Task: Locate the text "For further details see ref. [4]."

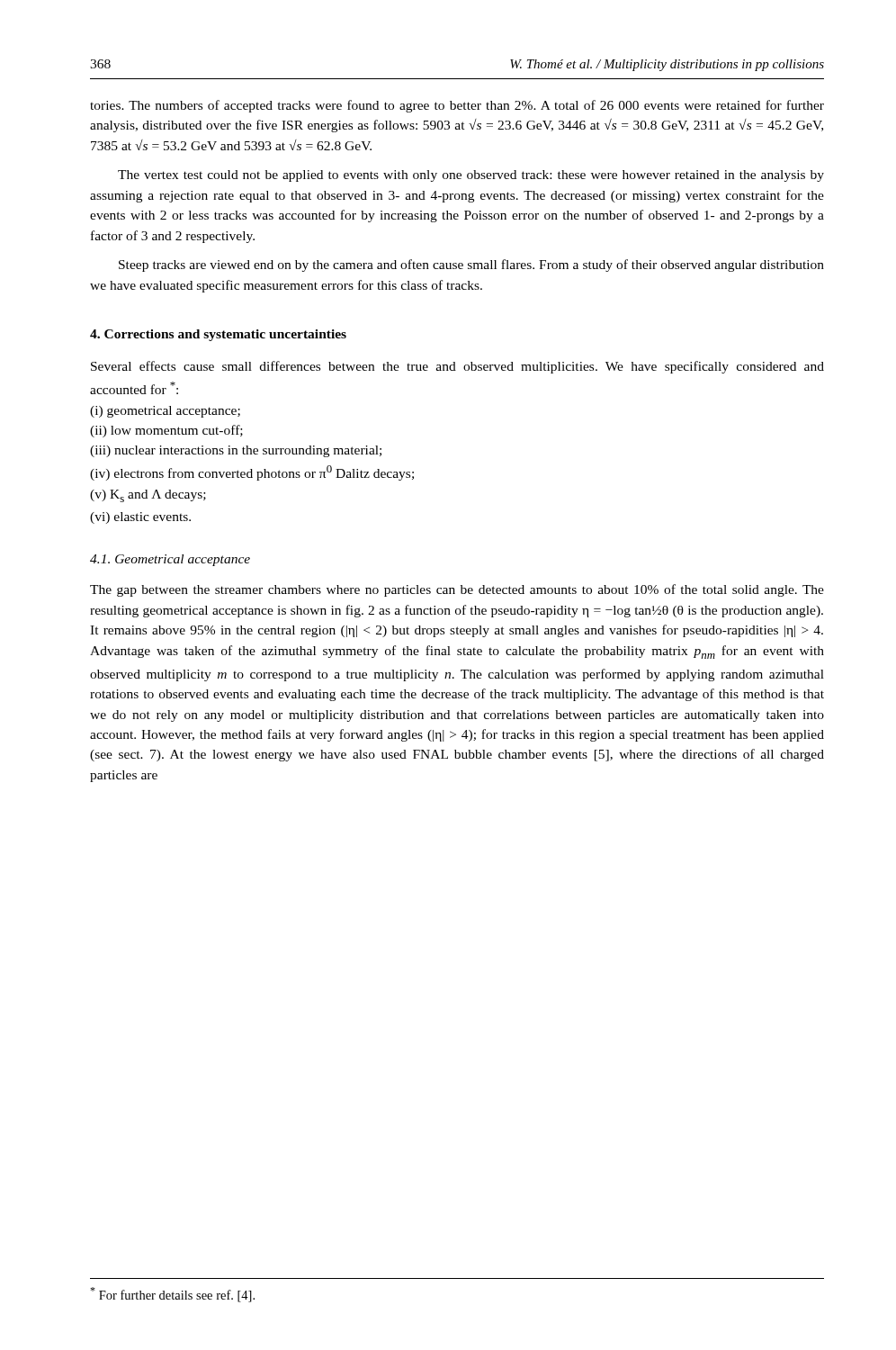Action: tap(173, 1293)
